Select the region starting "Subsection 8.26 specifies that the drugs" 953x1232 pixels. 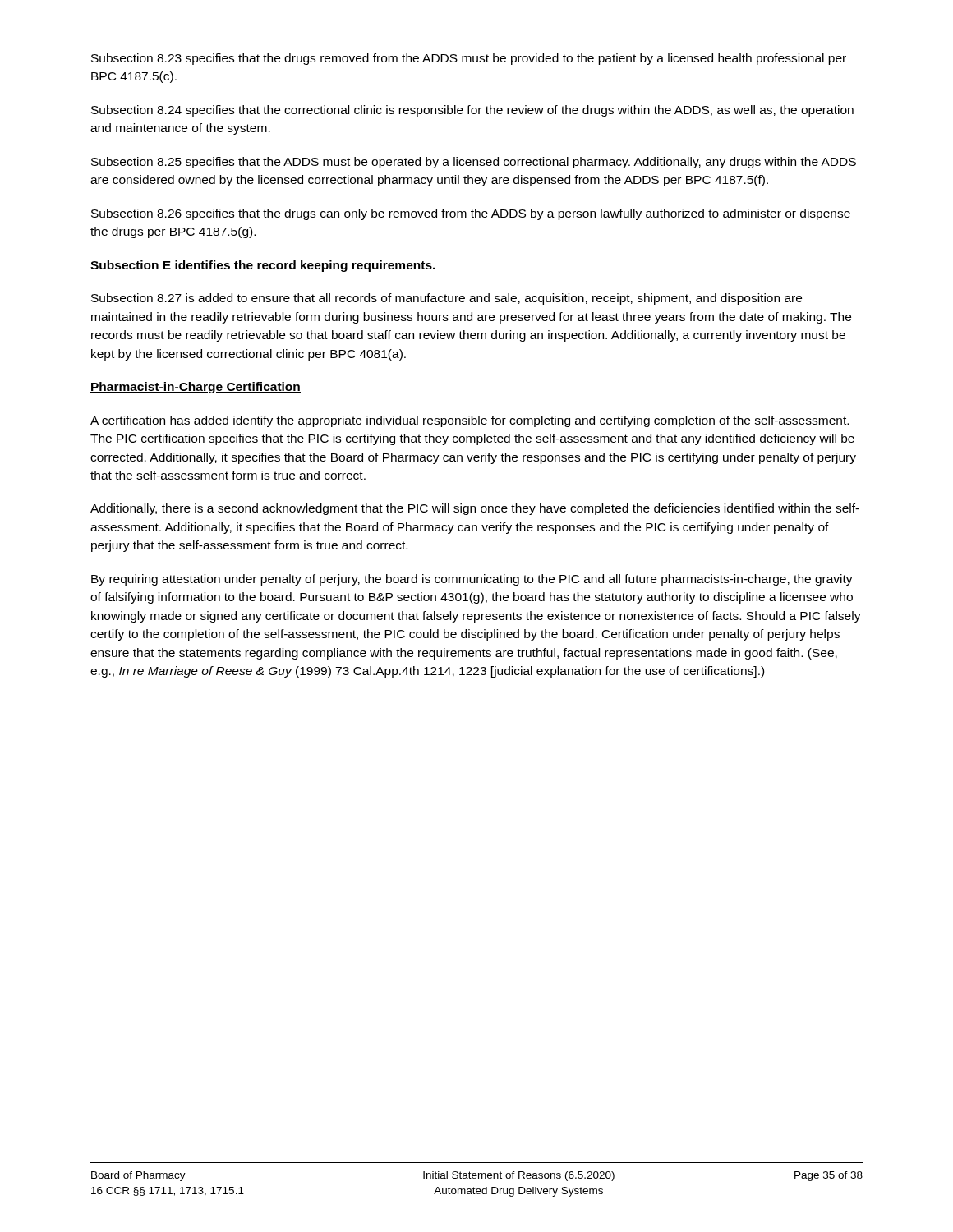click(x=470, y=222)
